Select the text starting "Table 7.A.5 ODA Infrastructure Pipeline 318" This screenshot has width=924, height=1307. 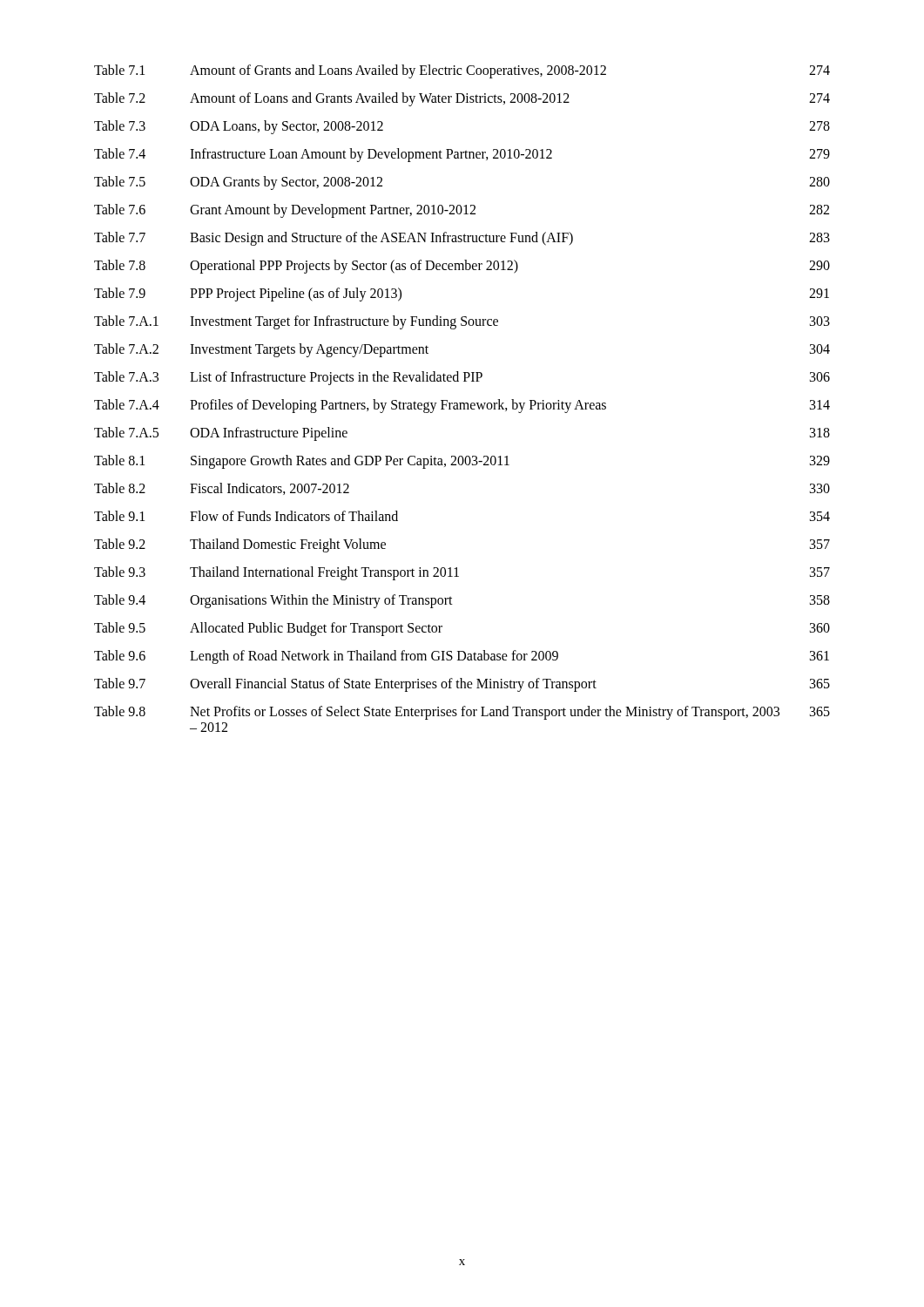pos(121,433)
